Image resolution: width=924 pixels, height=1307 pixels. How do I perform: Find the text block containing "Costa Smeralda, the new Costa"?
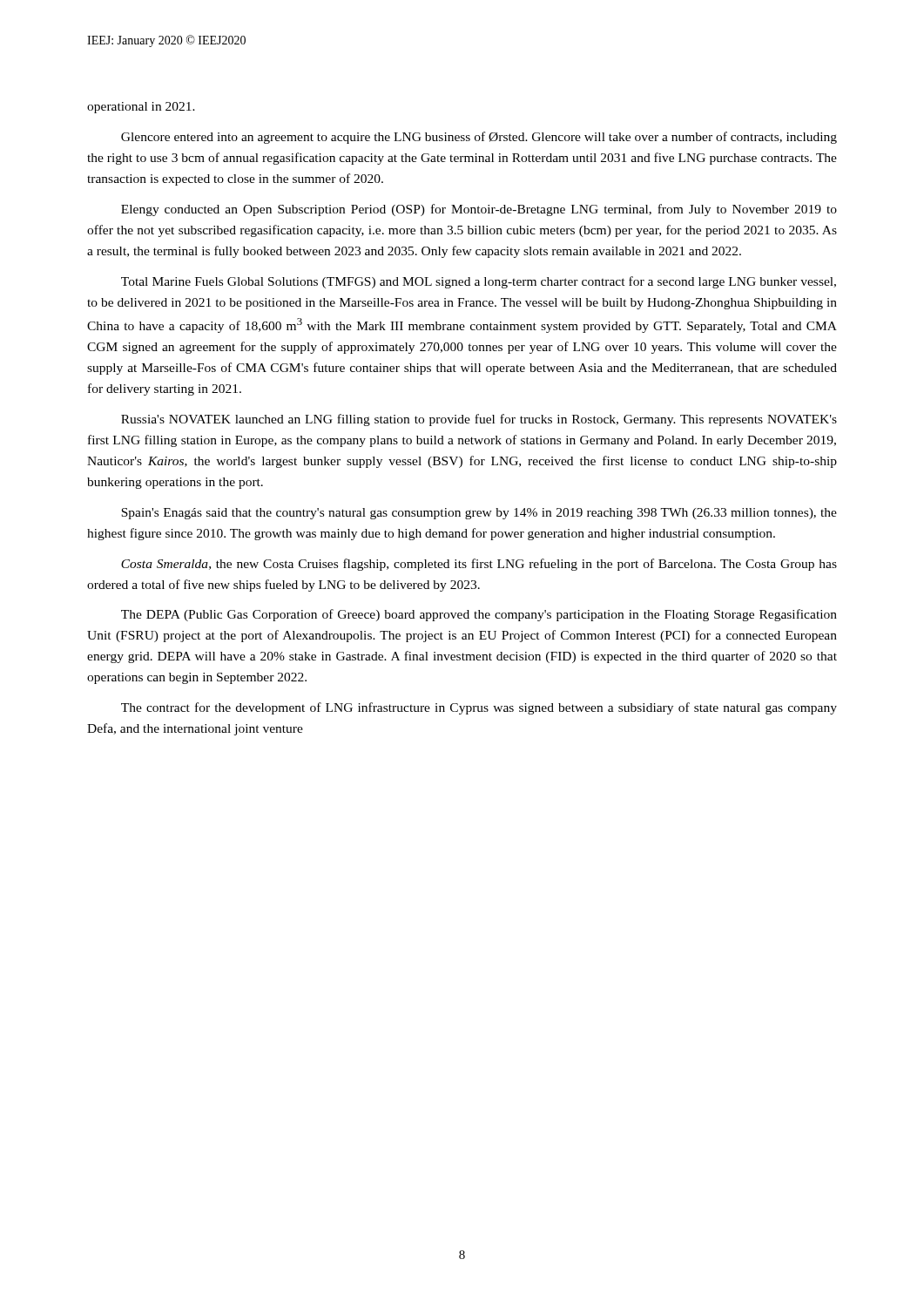[462, 573]
